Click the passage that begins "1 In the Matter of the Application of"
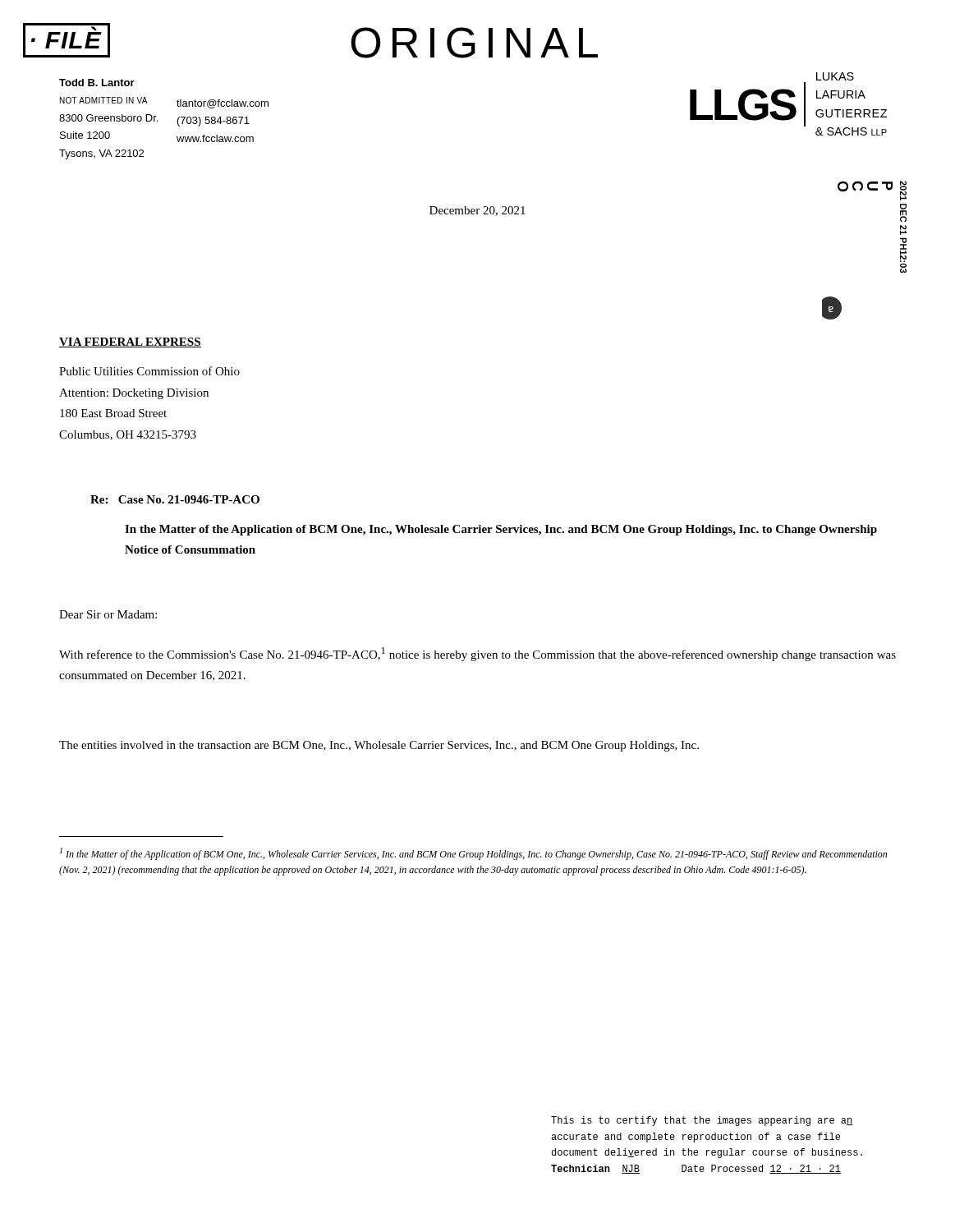 tap(473, 861)
